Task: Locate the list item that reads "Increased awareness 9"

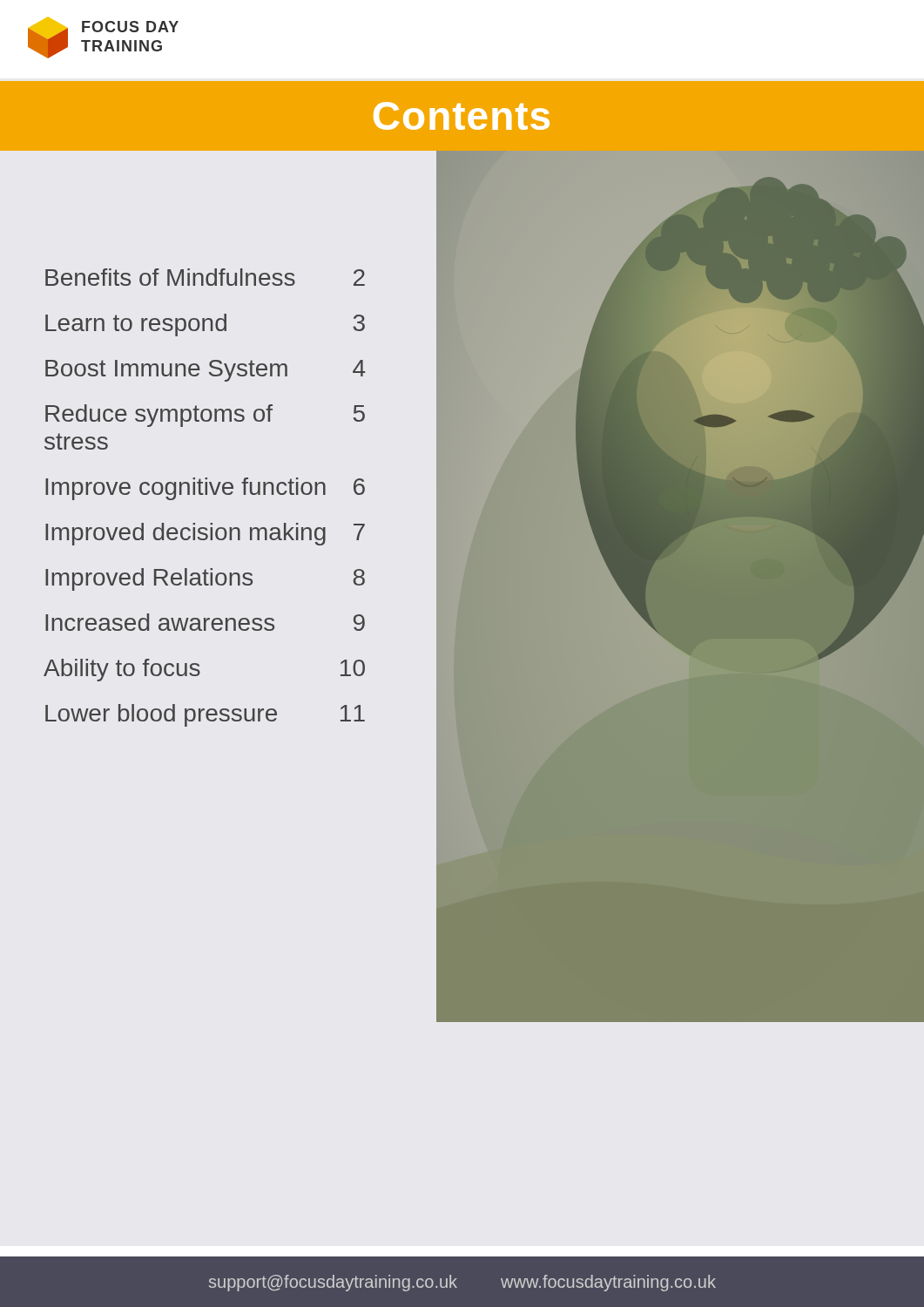Action: pyautogui.click(x=205, y=623)
